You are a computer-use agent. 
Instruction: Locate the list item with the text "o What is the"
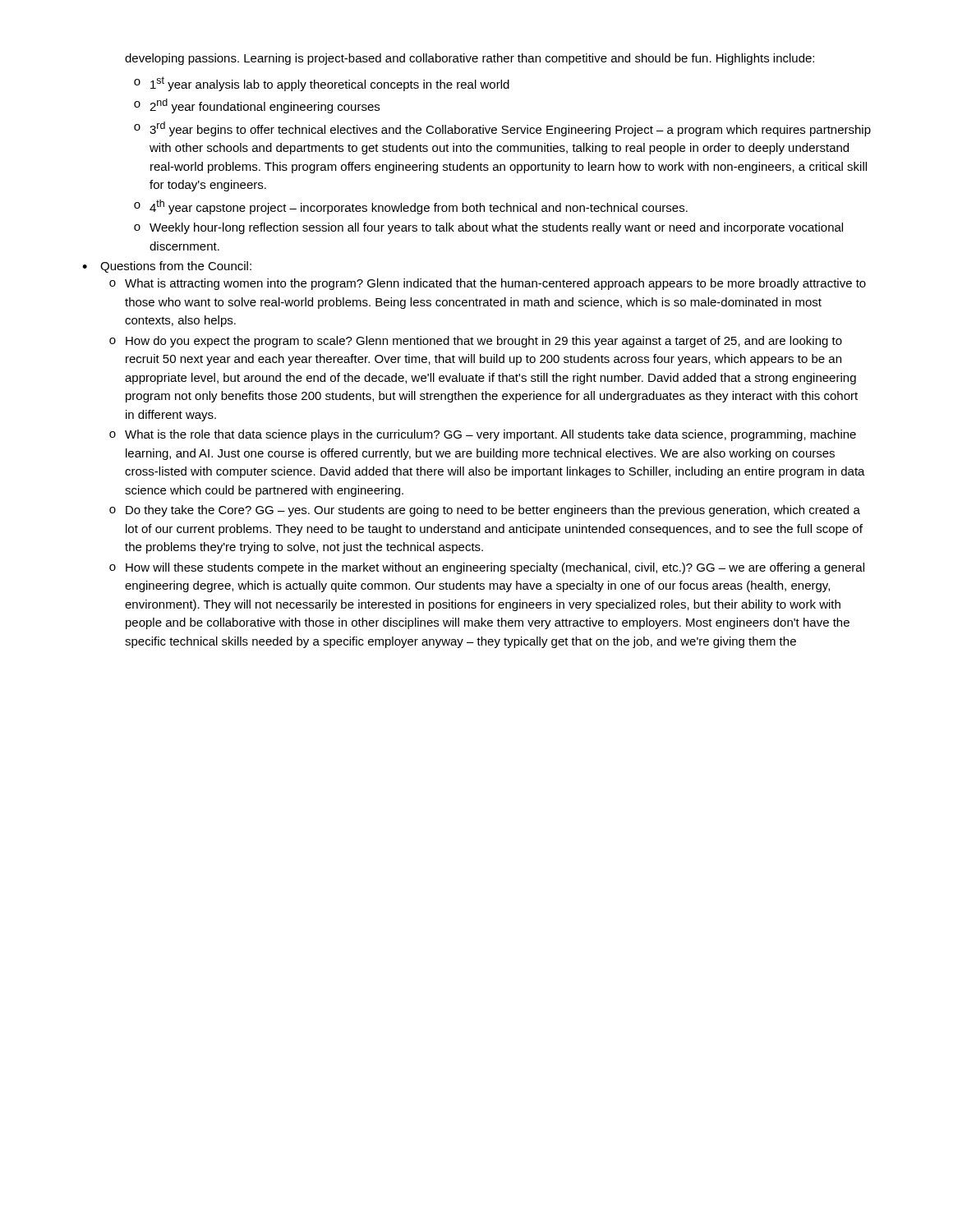click(486, 462)
